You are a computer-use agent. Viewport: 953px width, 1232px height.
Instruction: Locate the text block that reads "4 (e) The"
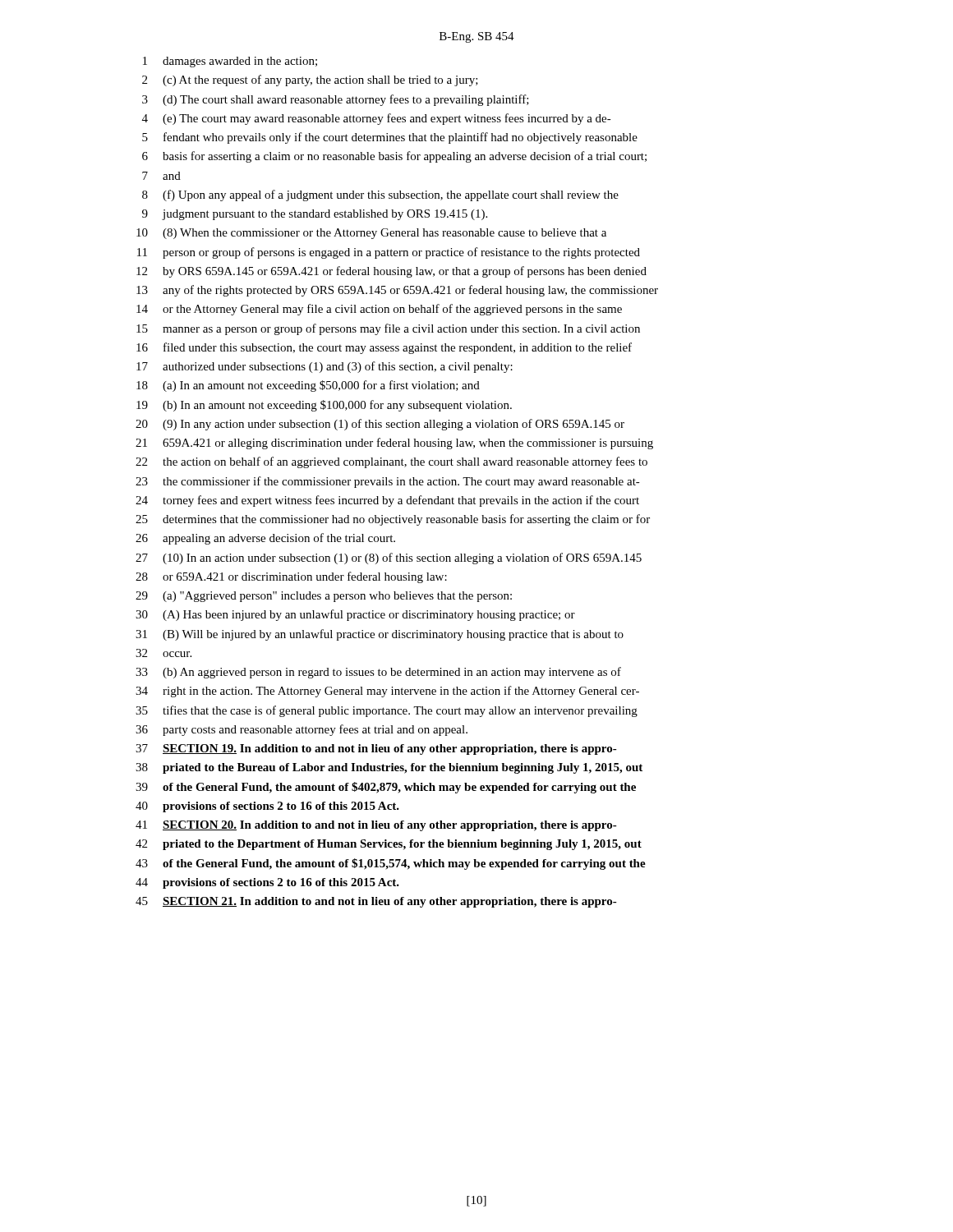(493, 119)
